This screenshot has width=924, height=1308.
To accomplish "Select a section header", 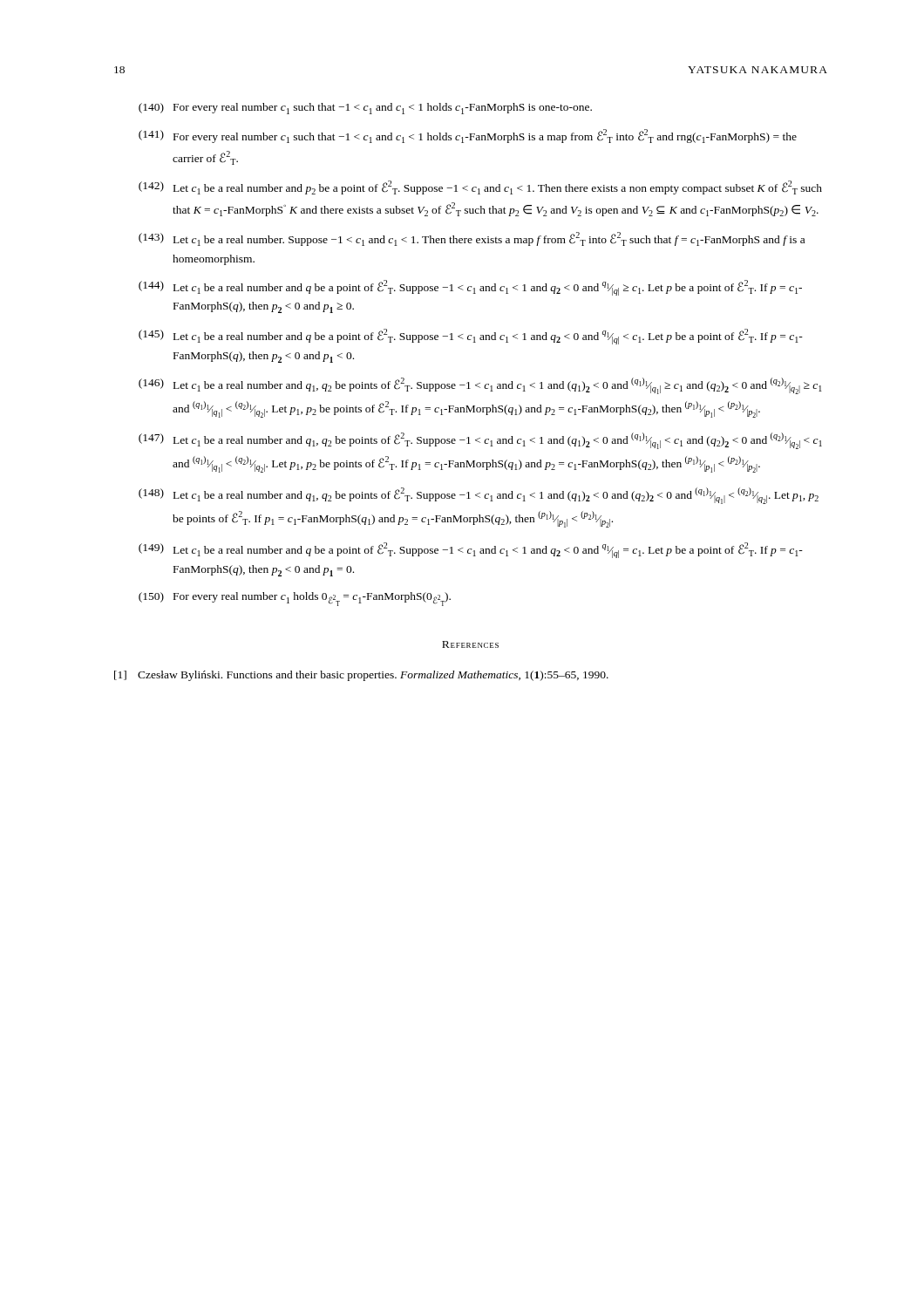I will point(471,644).
